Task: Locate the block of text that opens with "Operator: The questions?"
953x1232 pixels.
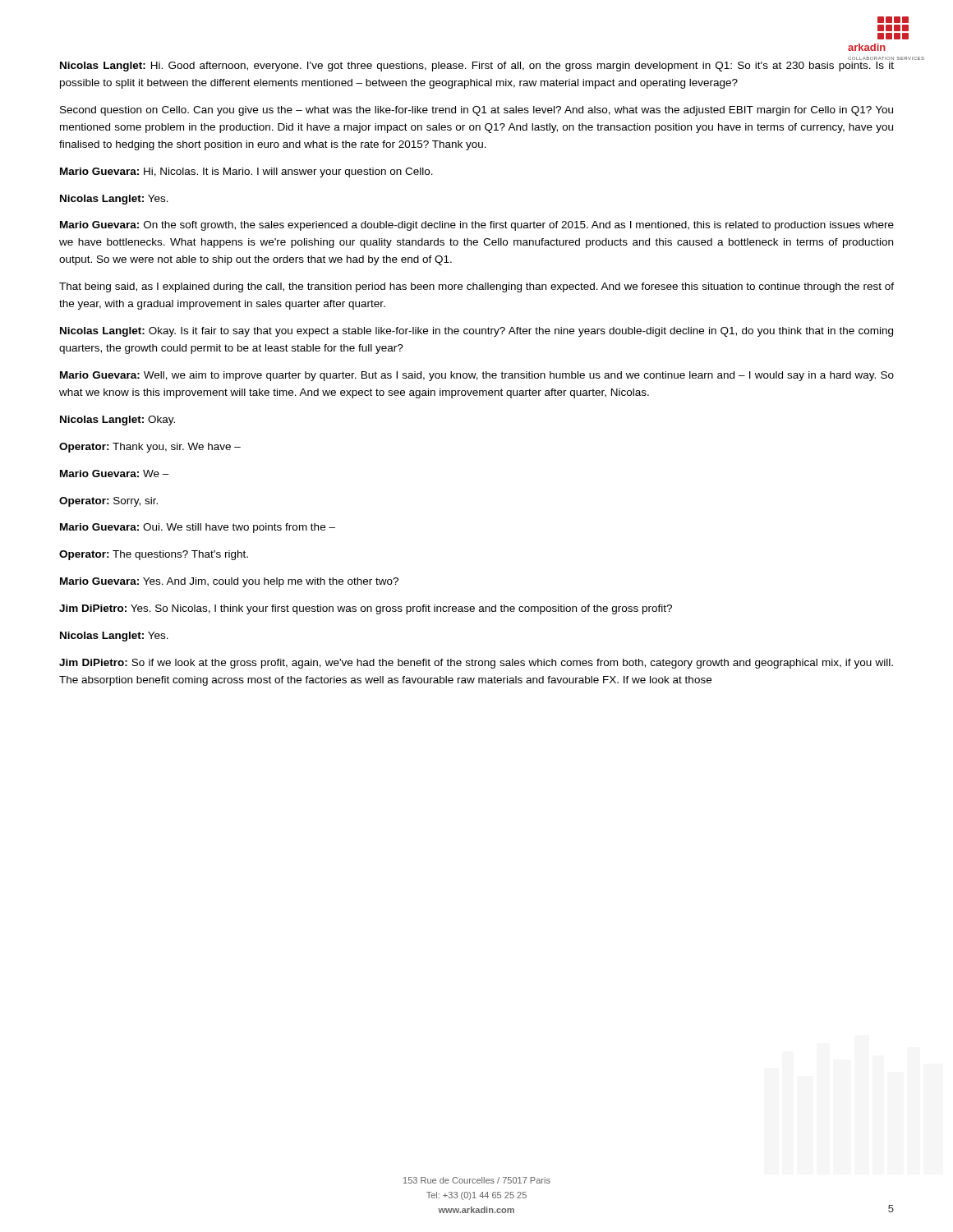Action: tap(154, 554)
